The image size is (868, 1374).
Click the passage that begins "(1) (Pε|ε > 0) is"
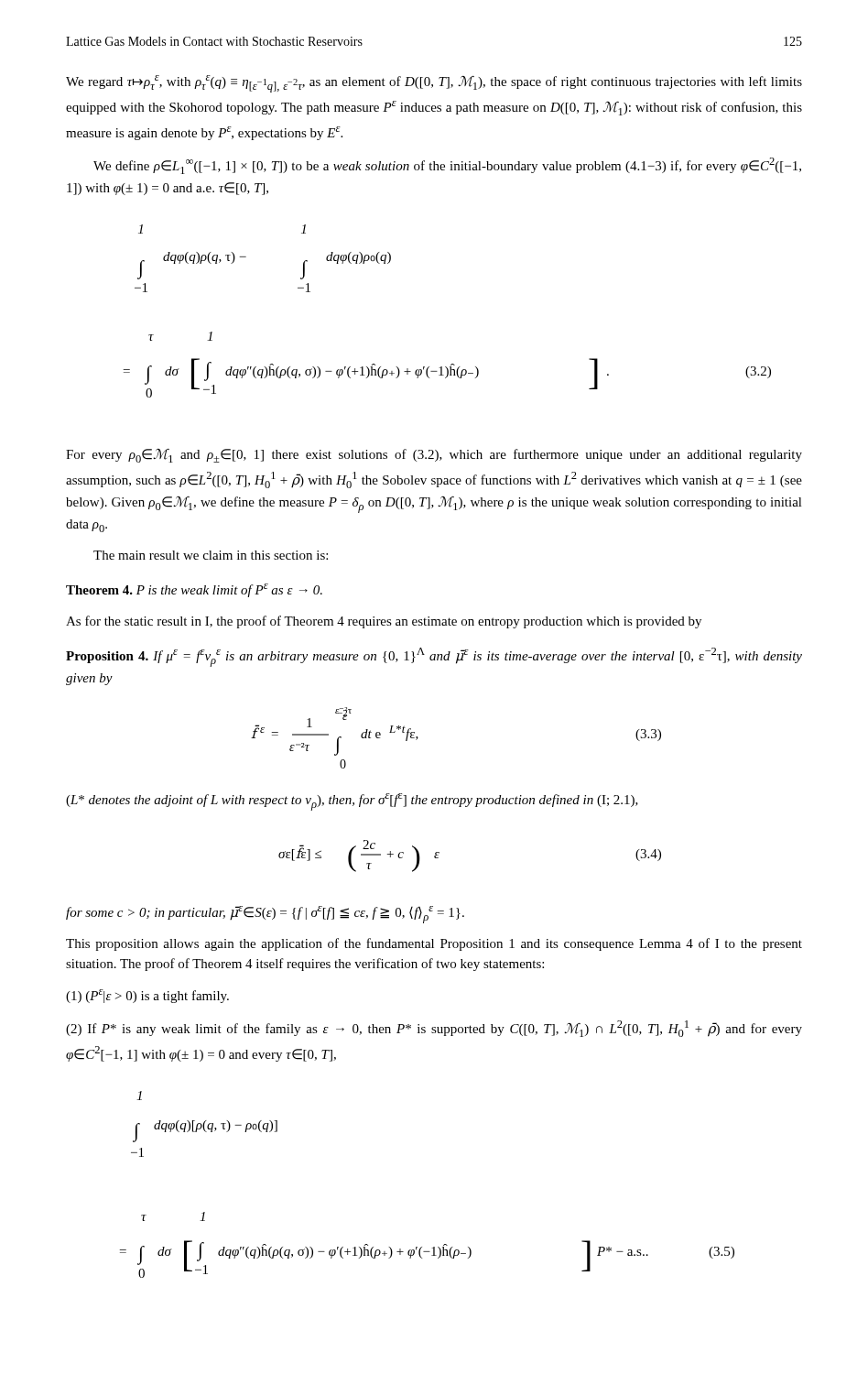147,996
